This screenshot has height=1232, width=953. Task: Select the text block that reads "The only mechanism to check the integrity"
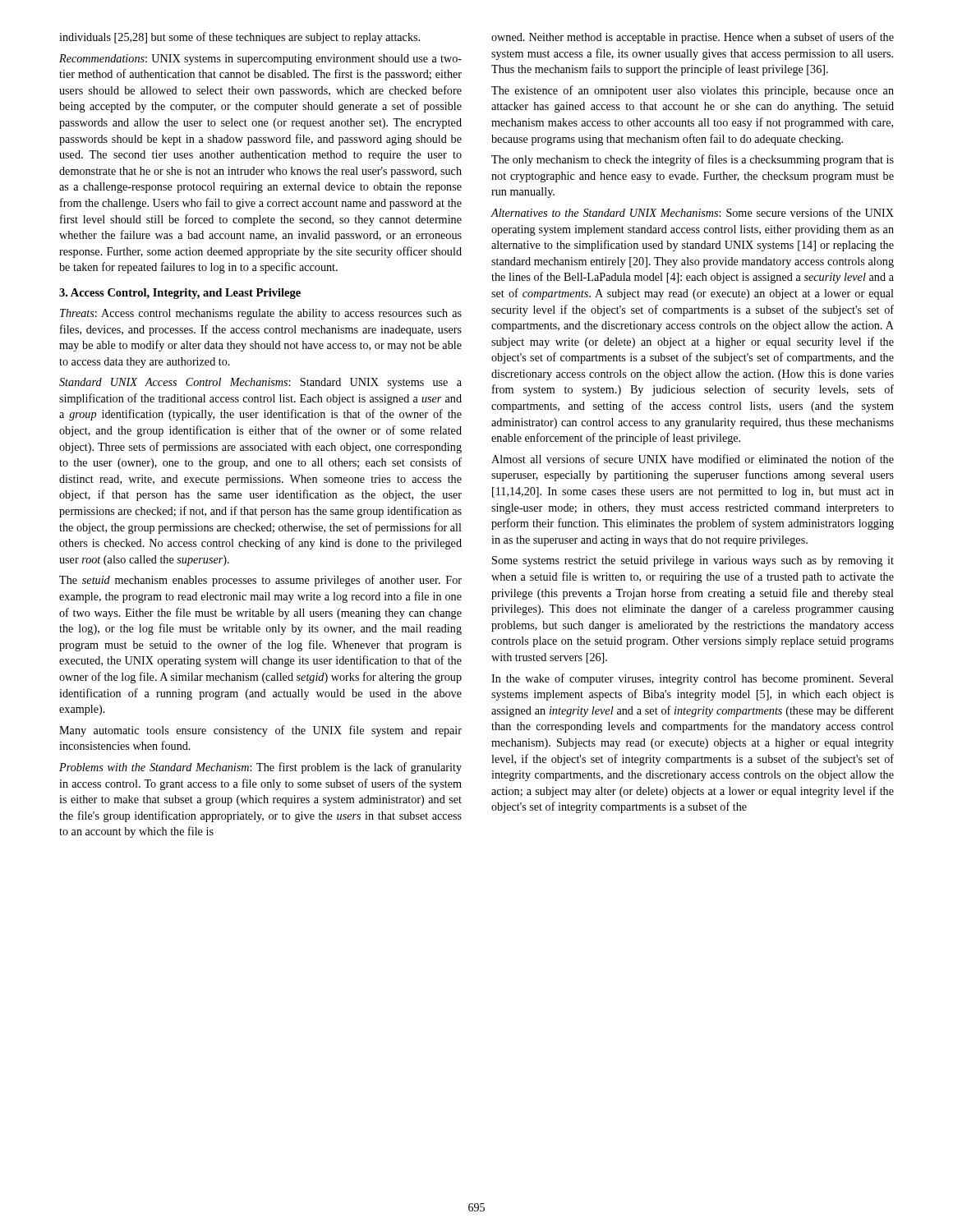coord(693,176)
